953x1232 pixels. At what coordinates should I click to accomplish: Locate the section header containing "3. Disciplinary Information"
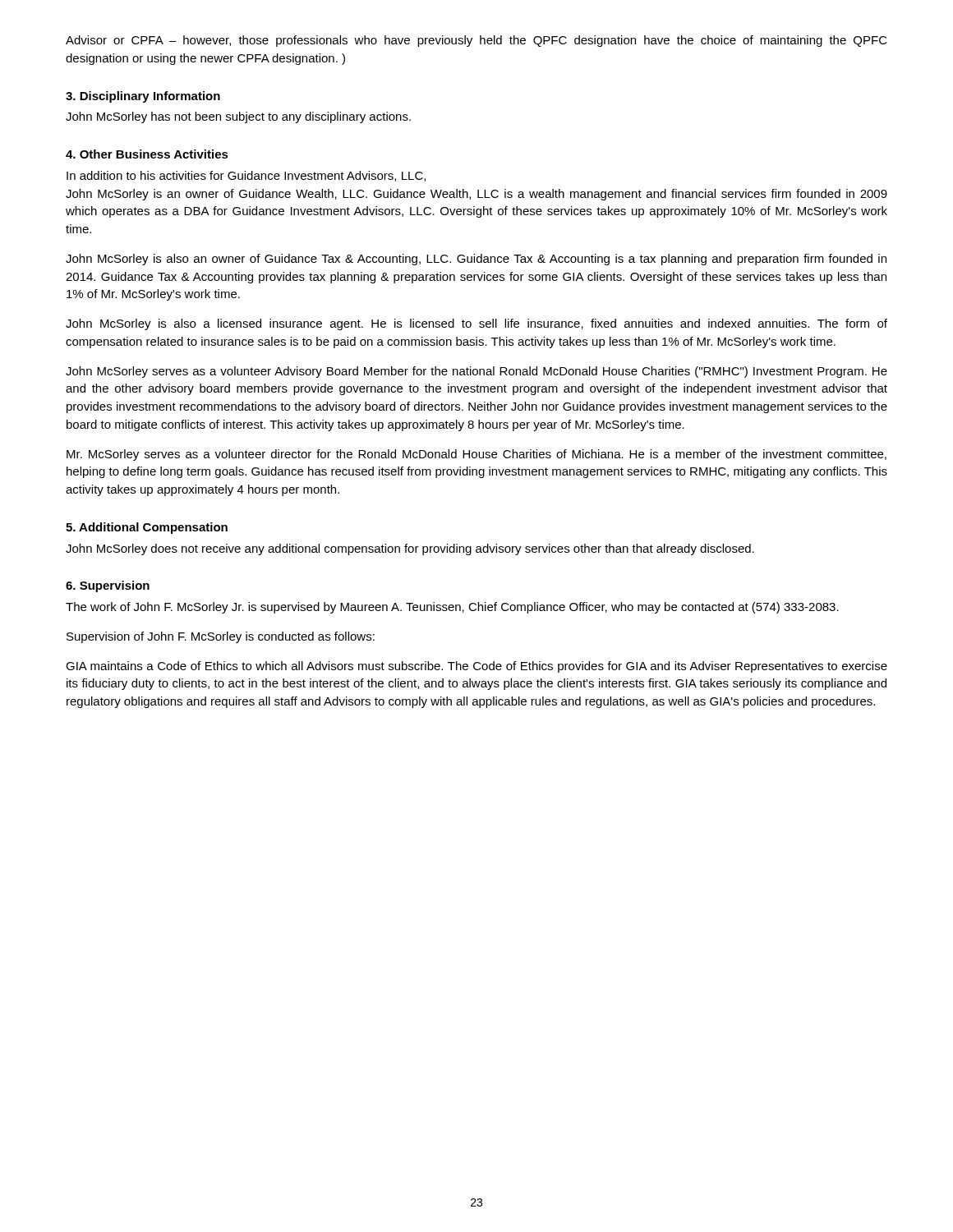click(x=143, y=97)
